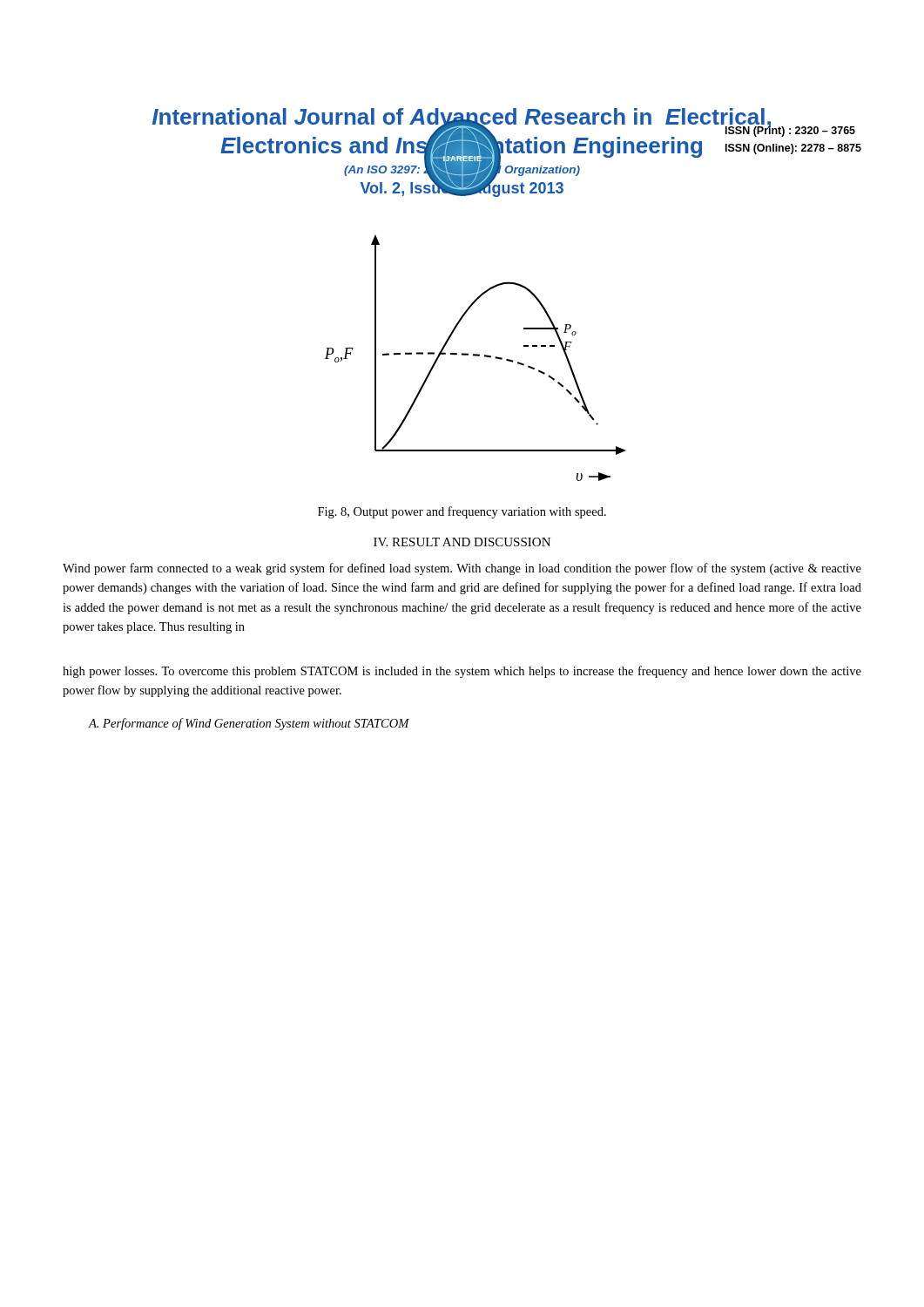
Task: Select the passage starting "Wind power farm connected"
Action: pos(462,597)
